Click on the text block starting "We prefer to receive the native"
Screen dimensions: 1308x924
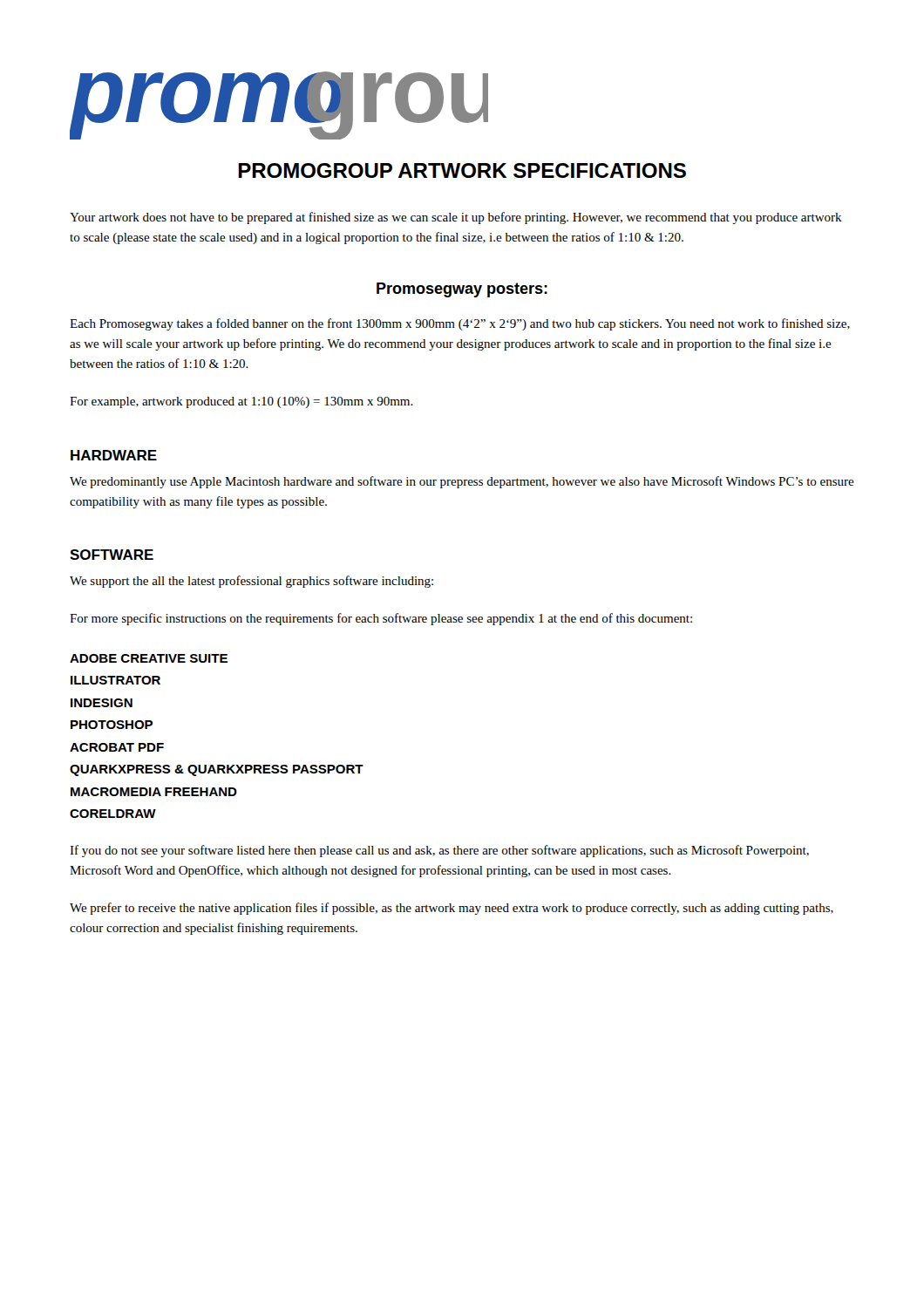(452, 918)
